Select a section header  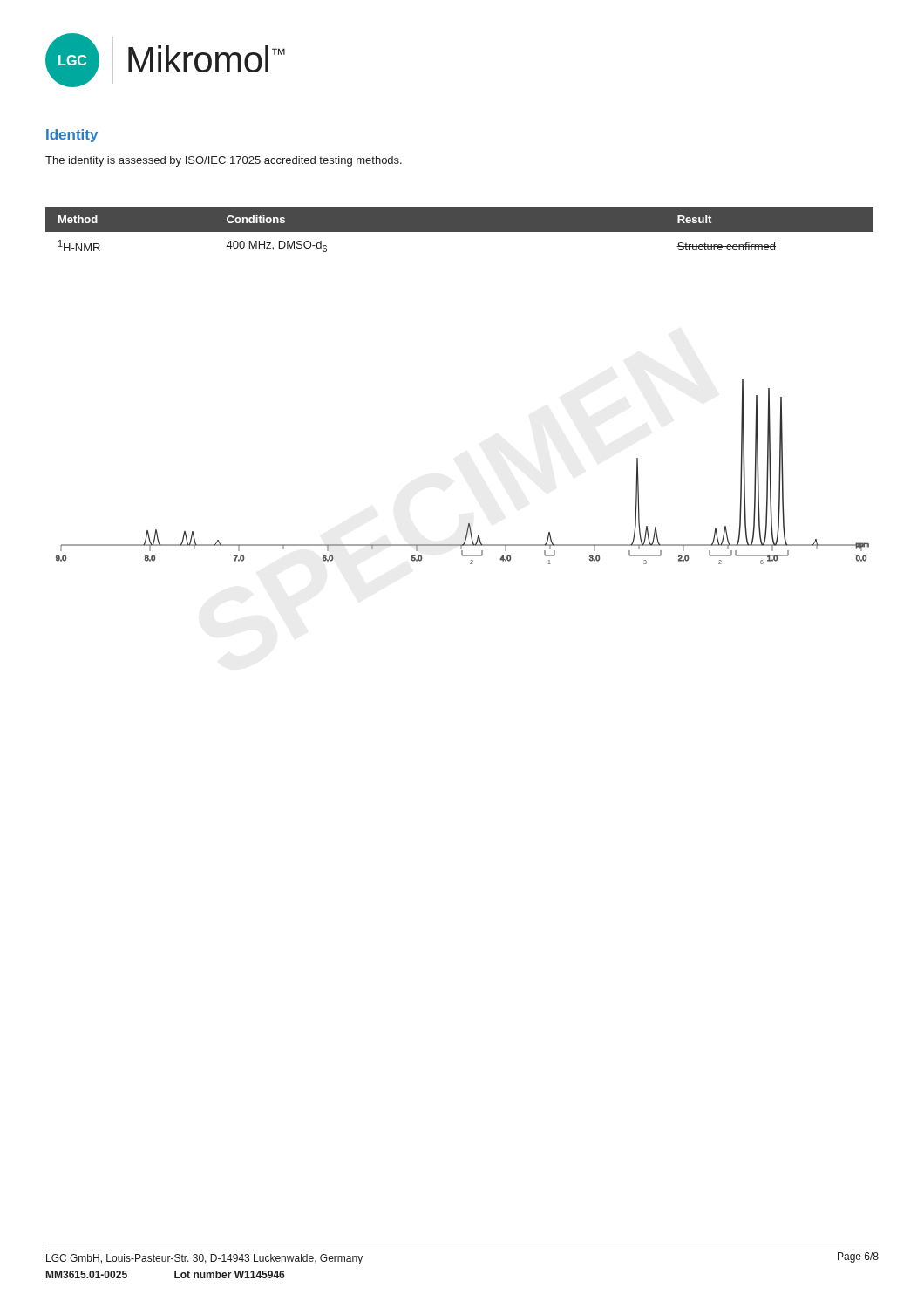(x=72, y=135)
